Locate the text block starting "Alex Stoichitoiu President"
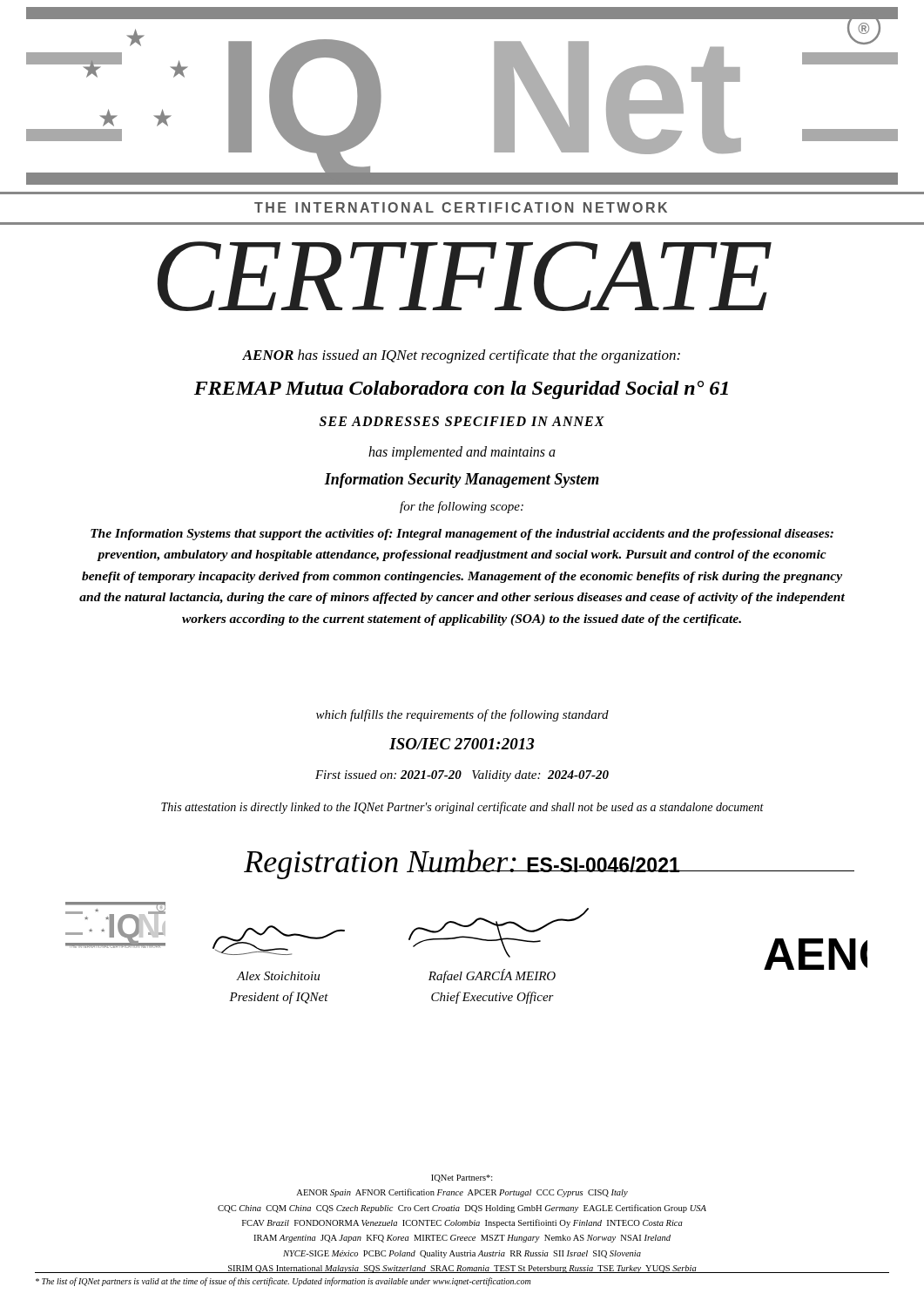924x1307 pixels. coord(279,986)
